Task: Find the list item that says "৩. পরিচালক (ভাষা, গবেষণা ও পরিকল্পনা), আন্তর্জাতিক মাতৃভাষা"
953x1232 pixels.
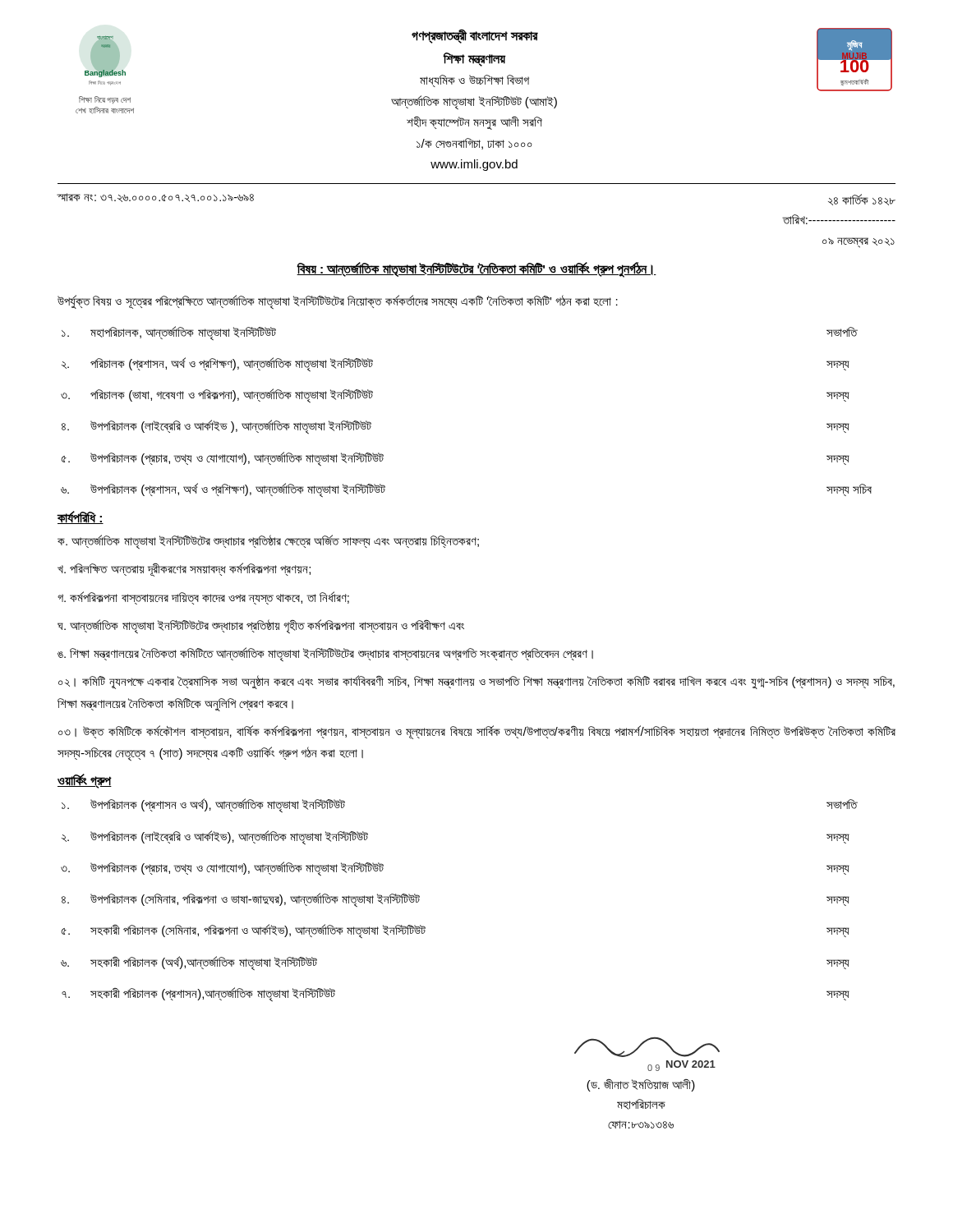Action: [217, 395]
